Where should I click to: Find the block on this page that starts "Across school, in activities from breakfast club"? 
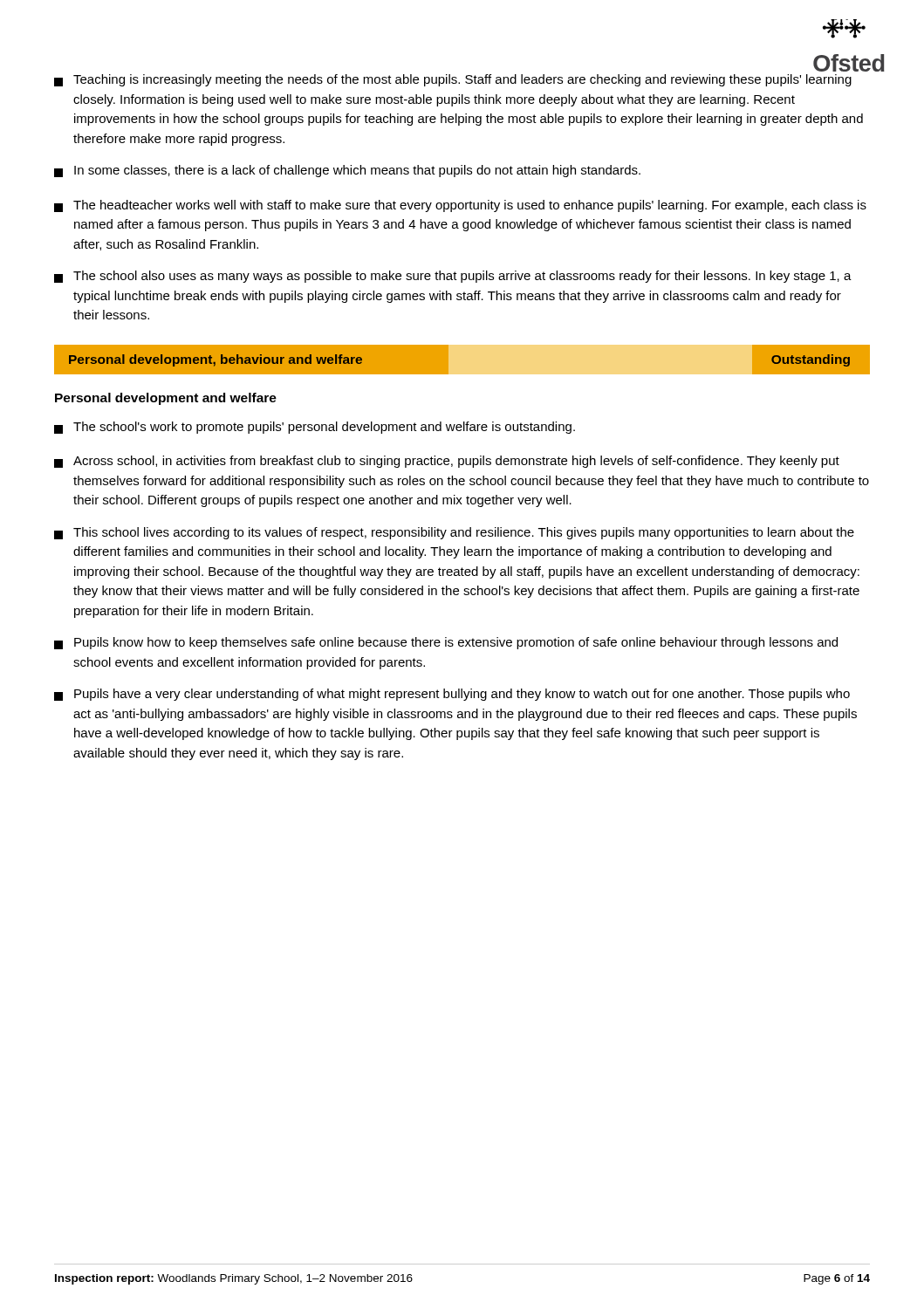pos(462,481)
